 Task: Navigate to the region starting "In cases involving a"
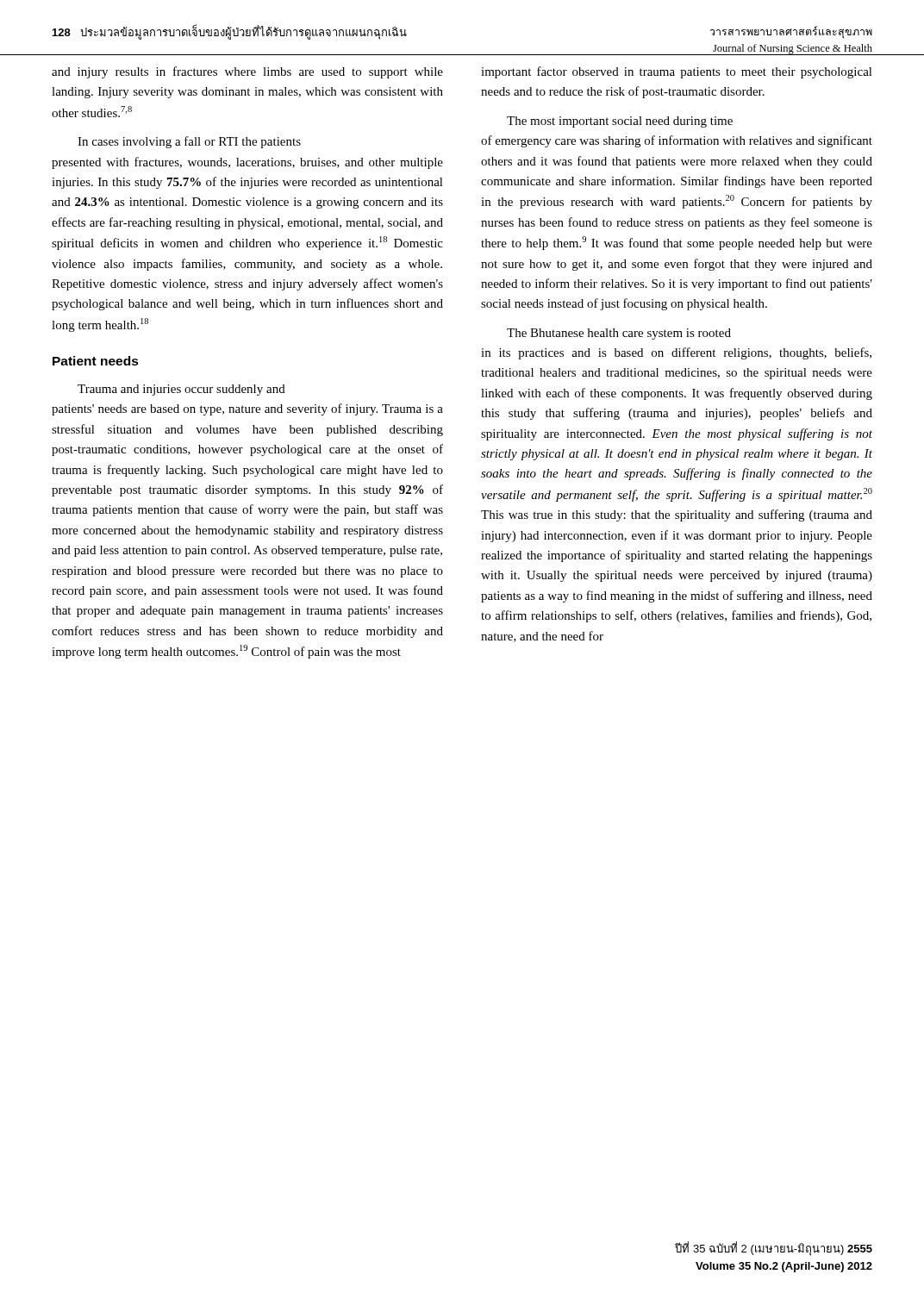pos(247,232)
